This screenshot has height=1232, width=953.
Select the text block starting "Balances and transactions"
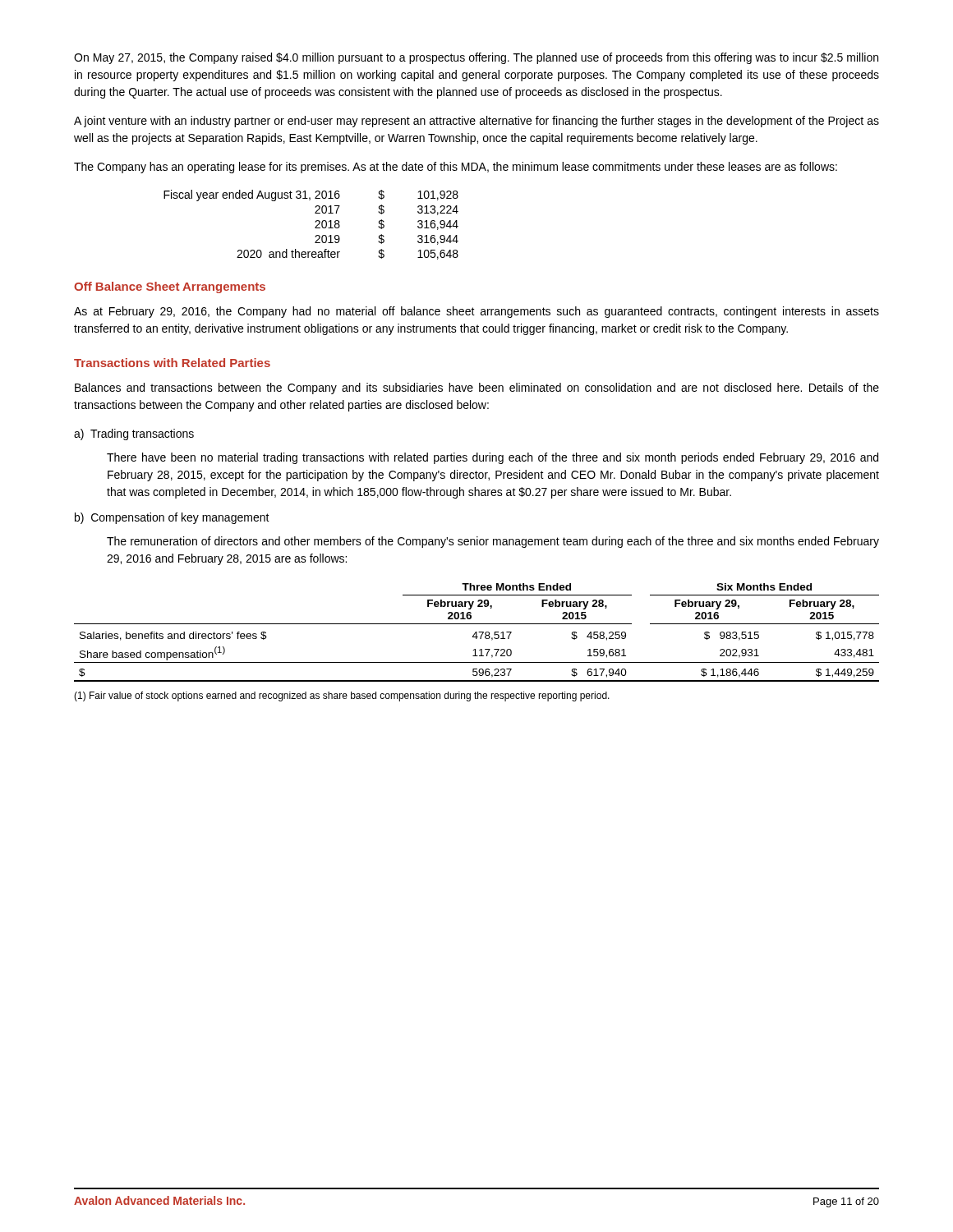pos(476,396)
